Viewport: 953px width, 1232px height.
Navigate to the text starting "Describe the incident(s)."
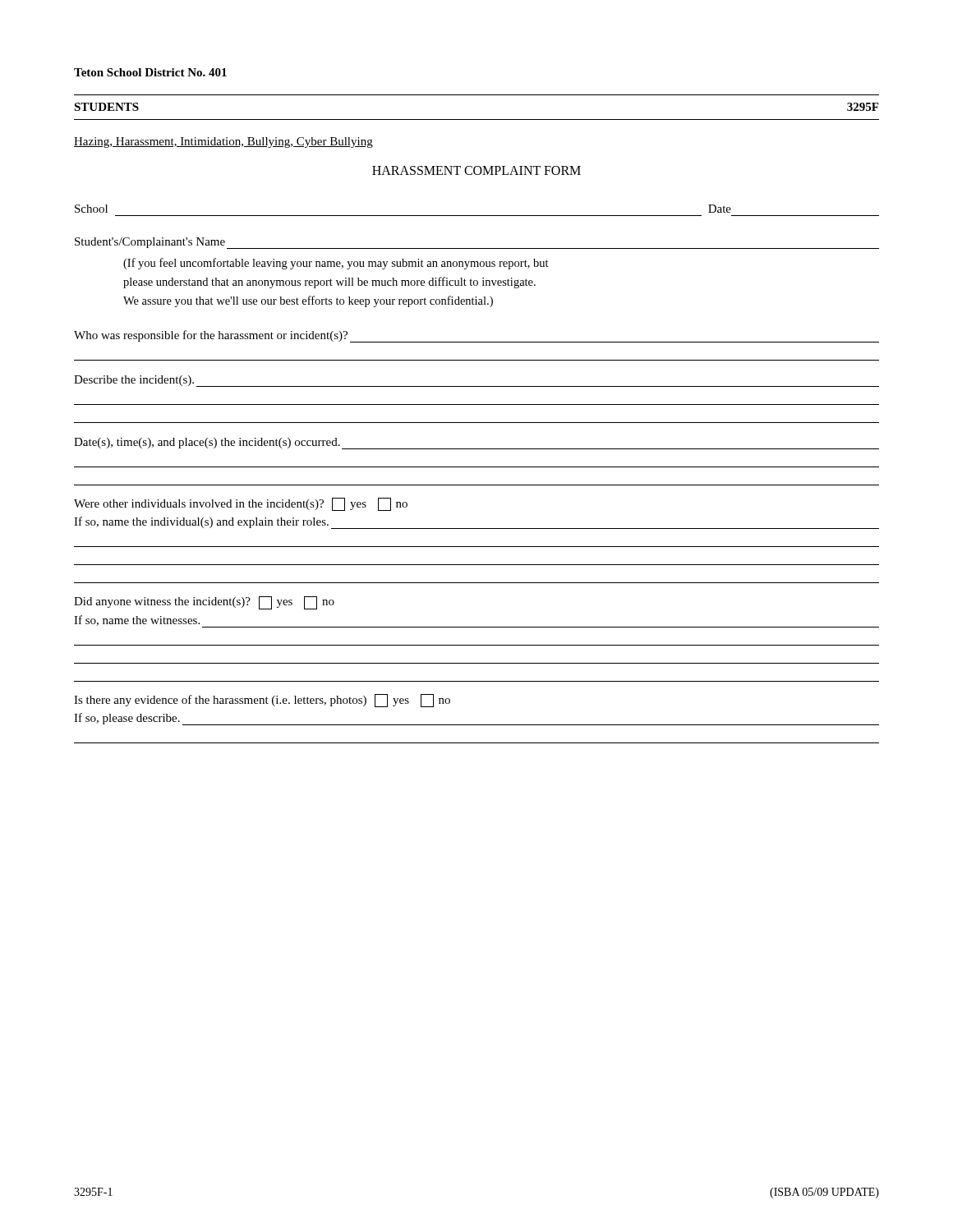click(476, 397)
